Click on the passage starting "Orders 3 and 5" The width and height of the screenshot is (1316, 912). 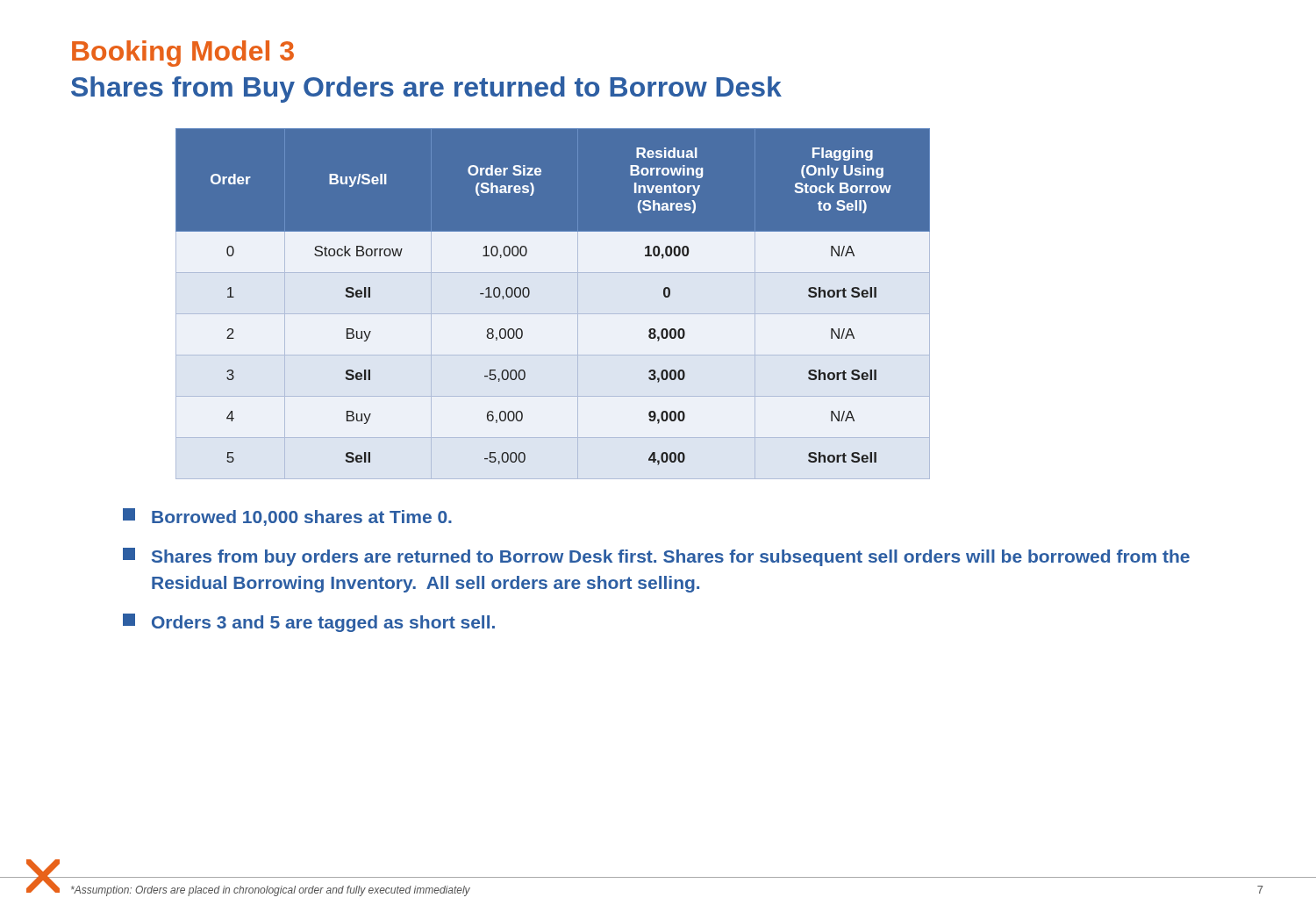click(x=309, y=622)
